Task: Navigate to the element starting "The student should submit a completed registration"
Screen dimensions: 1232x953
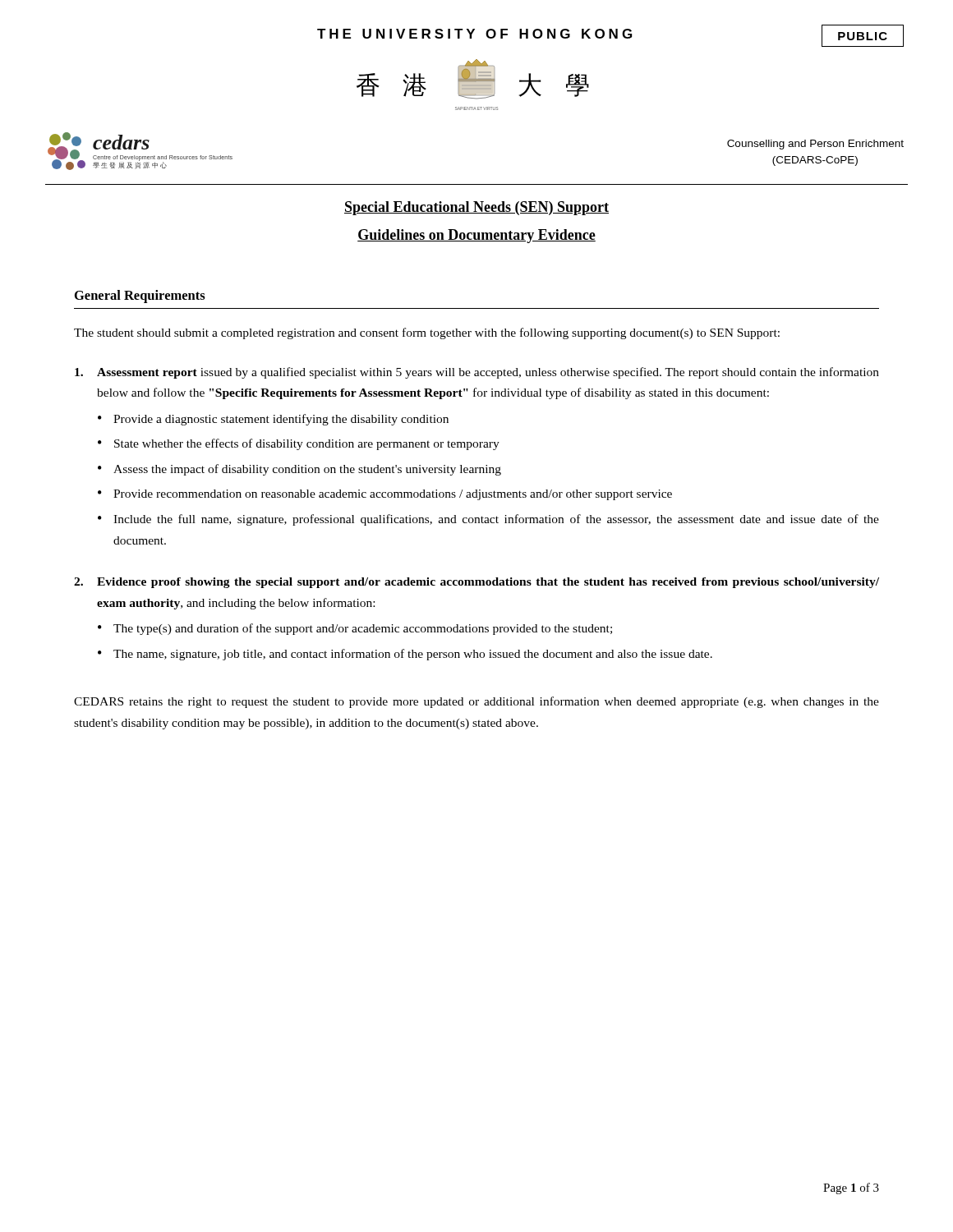Action: tap(427, 332)
